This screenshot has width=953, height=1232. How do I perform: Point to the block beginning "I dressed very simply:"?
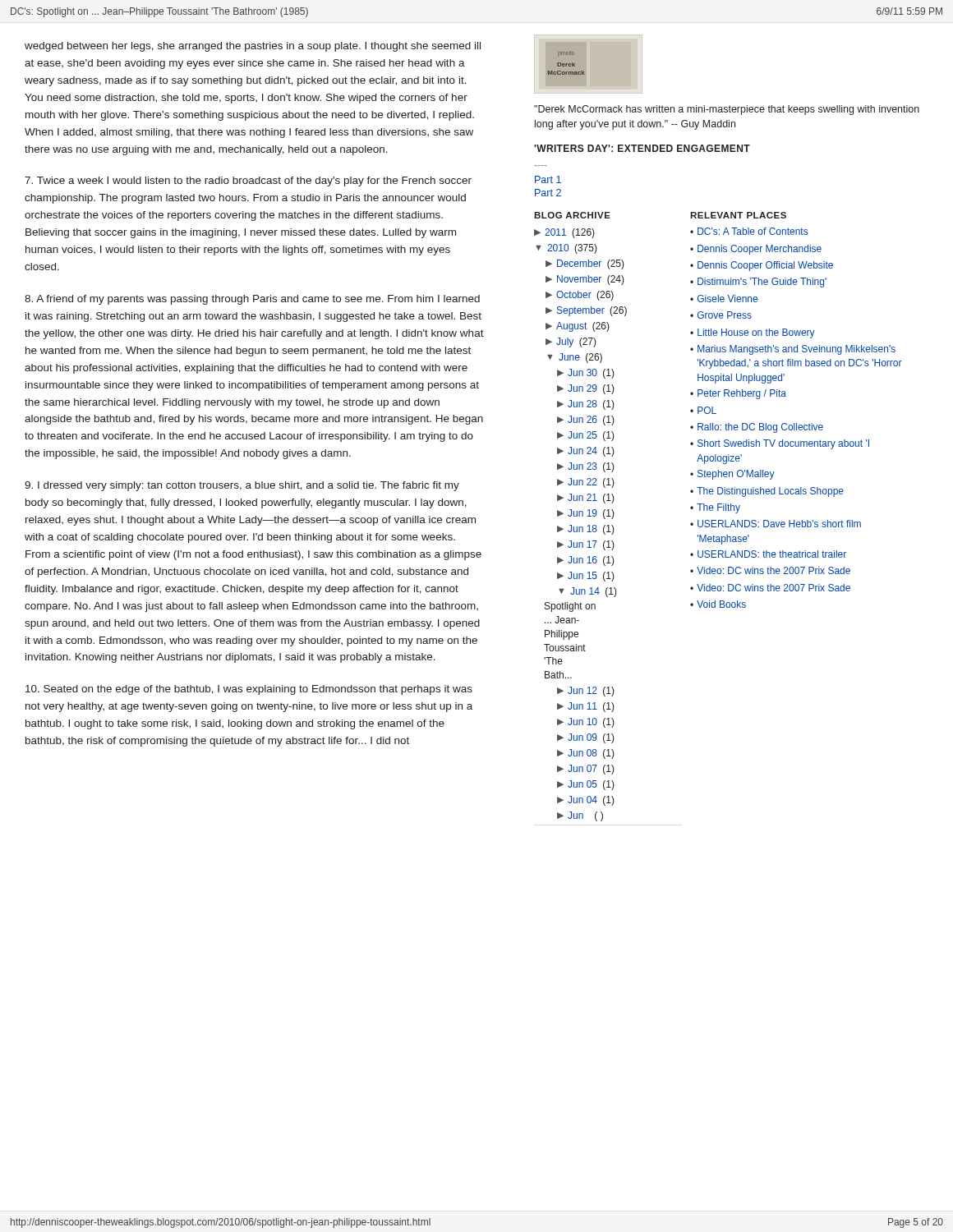point(253,571)
